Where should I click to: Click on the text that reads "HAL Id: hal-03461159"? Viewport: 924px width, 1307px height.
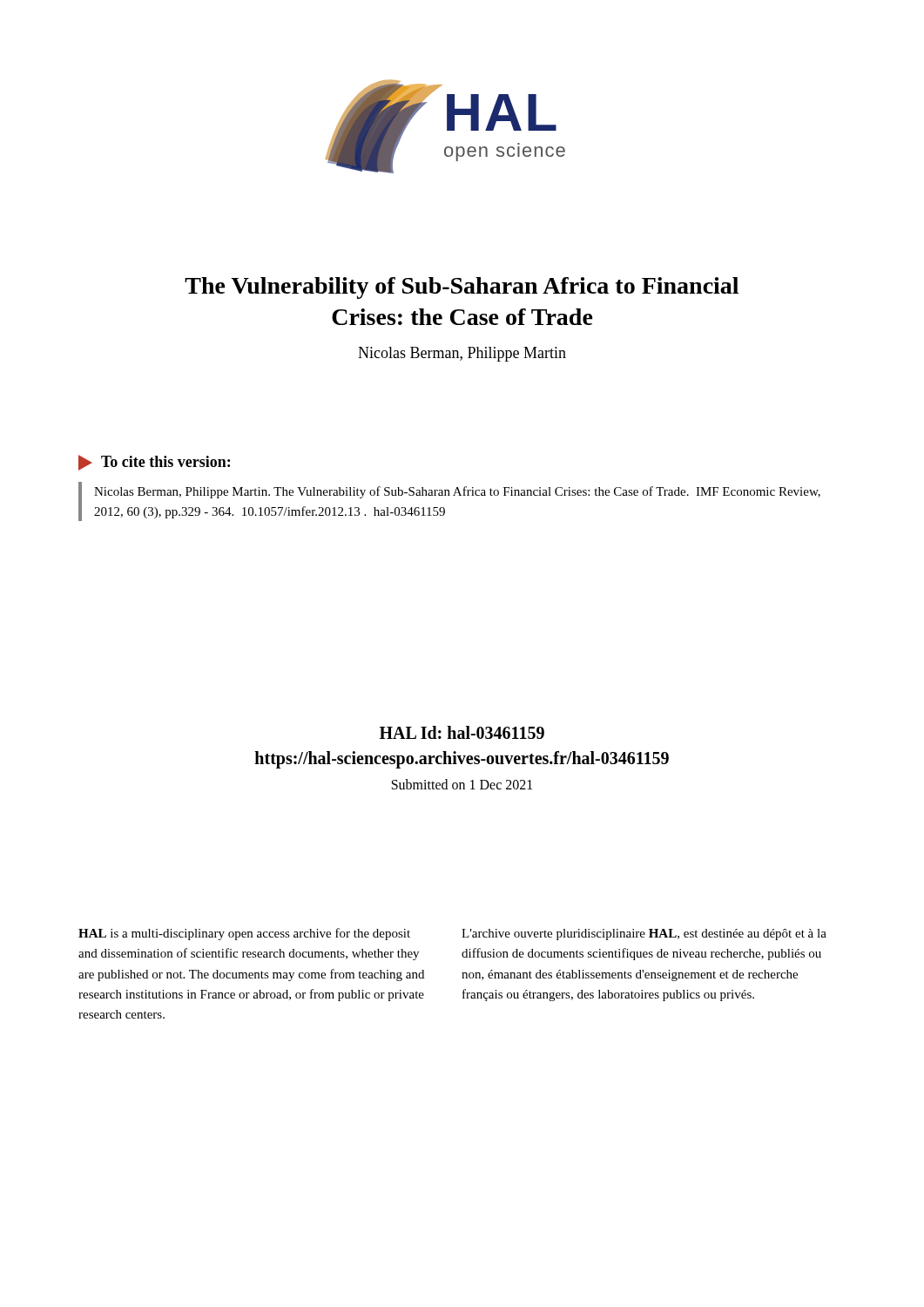462,733
